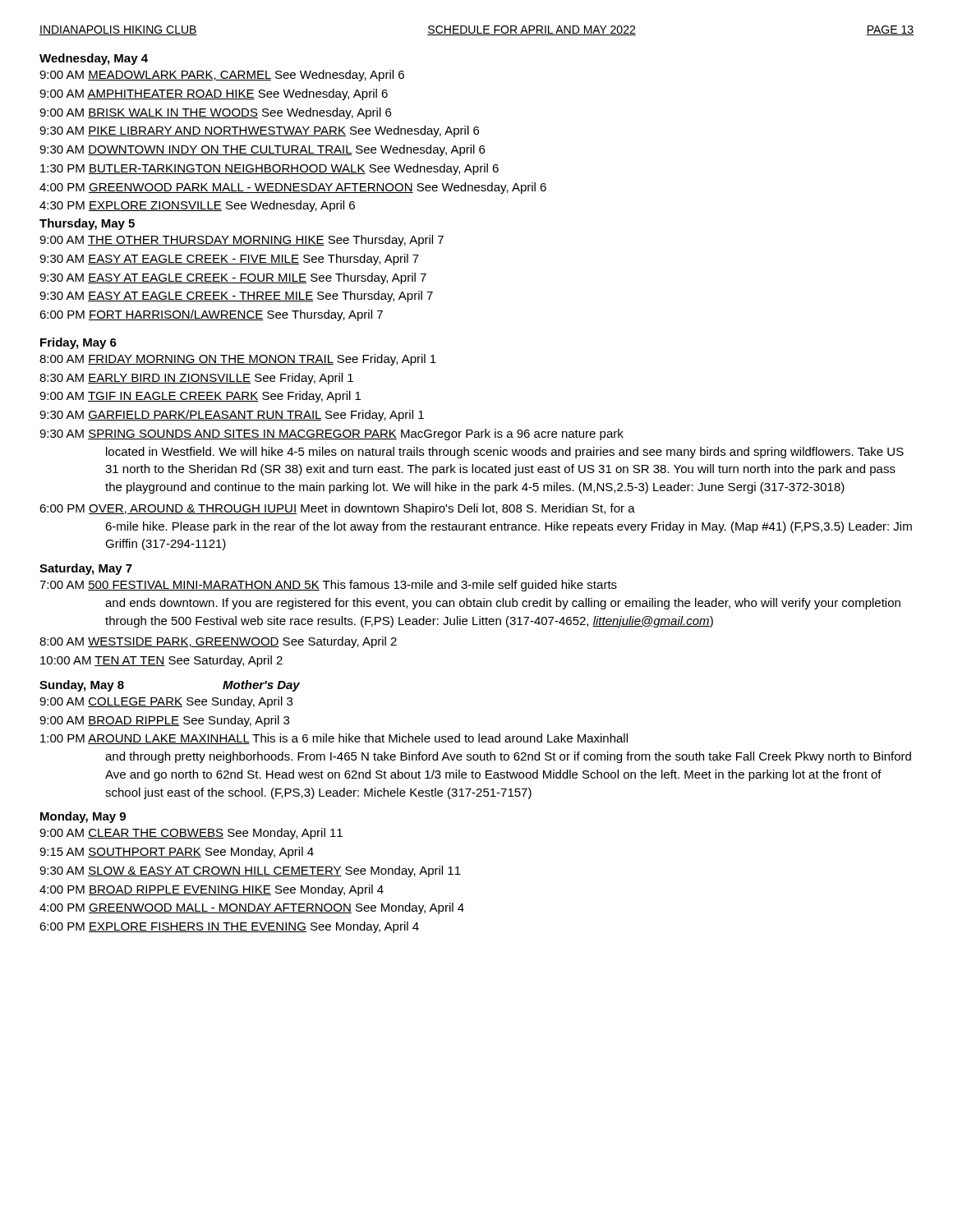Find the list item with the text "6:00 PM EXPLORE FISHERS IN THE"
Viewport: 953px width, 1232px height.
(229, 926)
